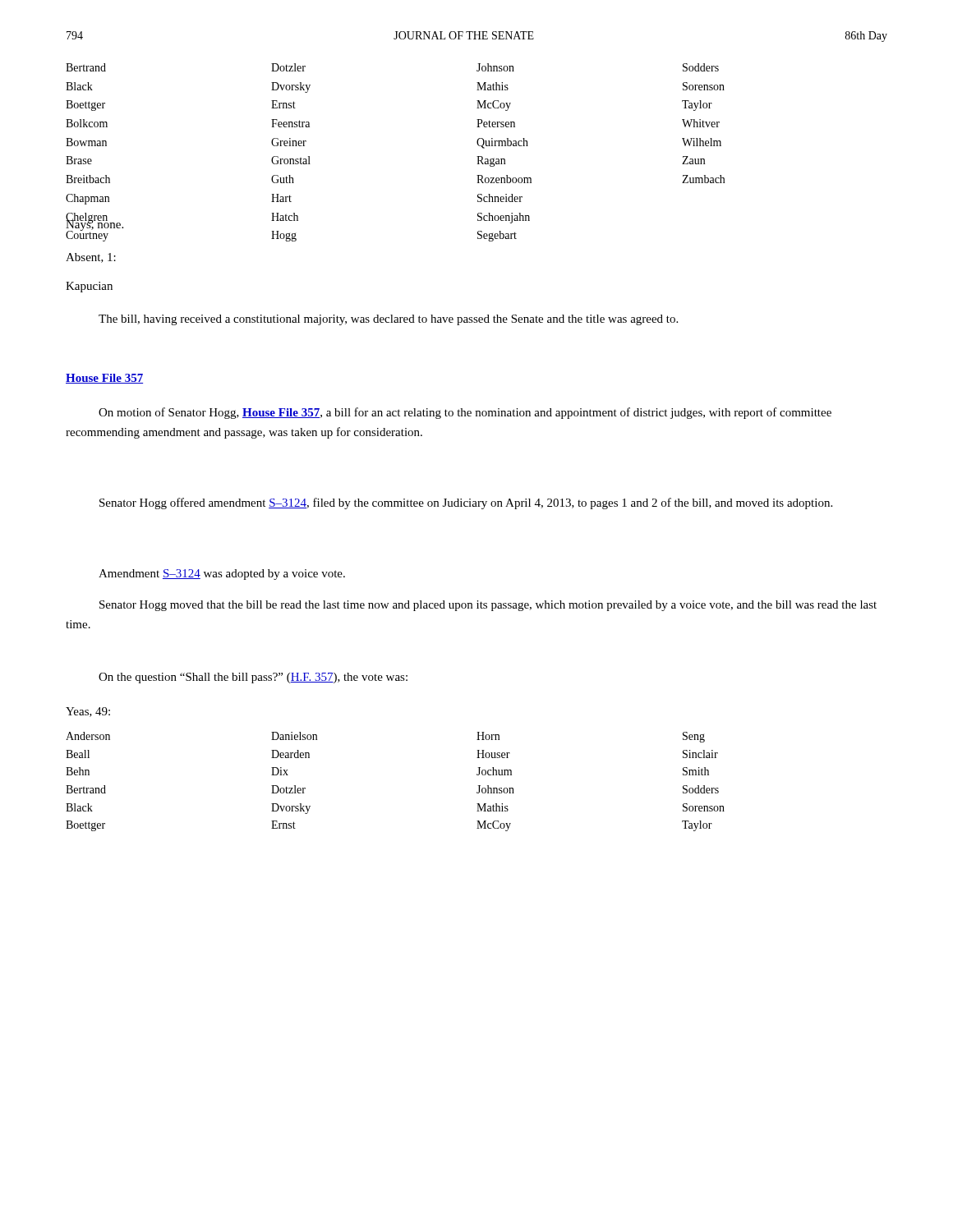Click the passage that begins "Bertrand Dotzler Johnson Sodders Black Dvorsky Mathis Sorenson"

point(476,152)
